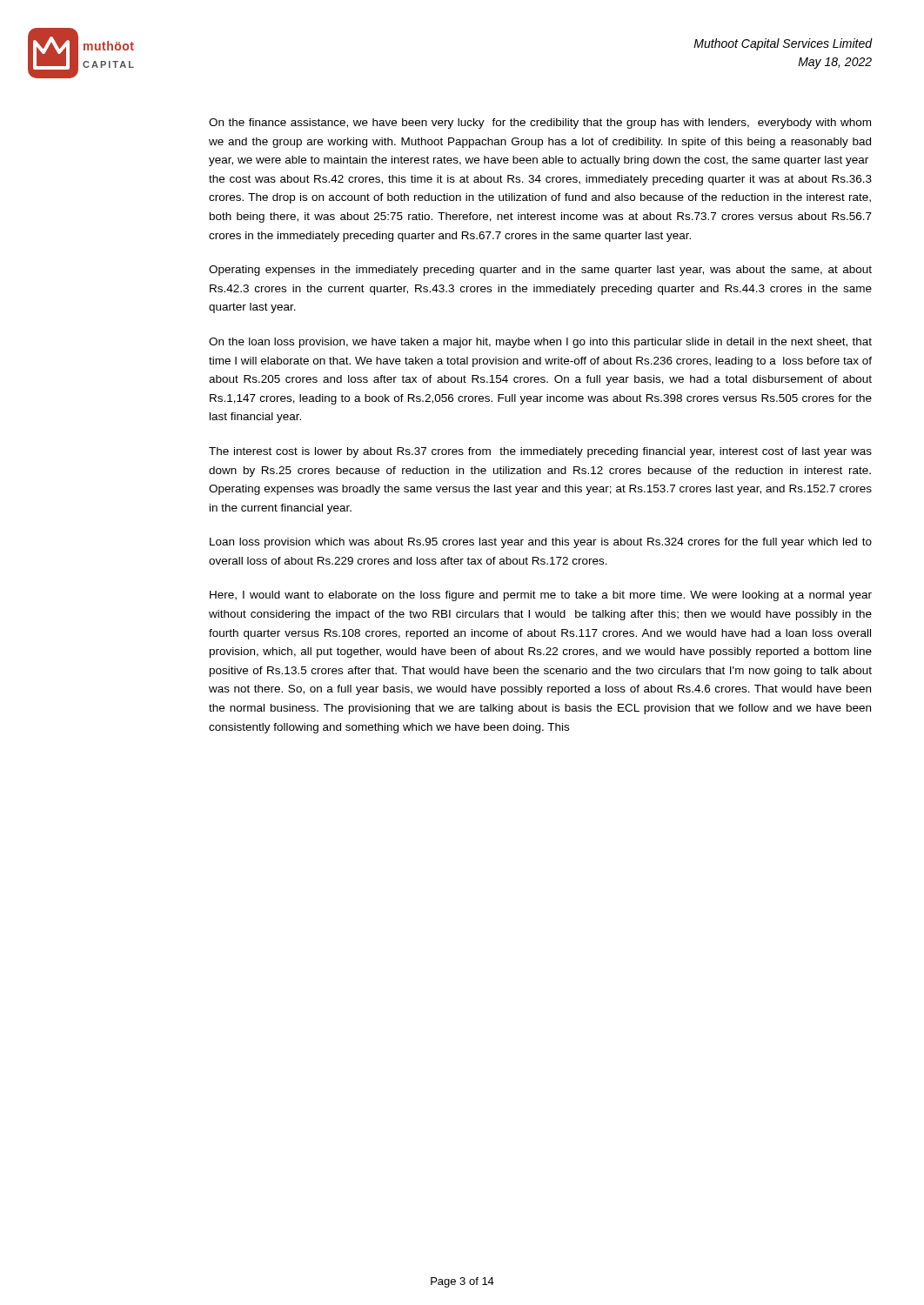Select the text block with the text "Loan loss provision which"
Image resolution: width=924 pixels, height=1305 pixels.
540,551
